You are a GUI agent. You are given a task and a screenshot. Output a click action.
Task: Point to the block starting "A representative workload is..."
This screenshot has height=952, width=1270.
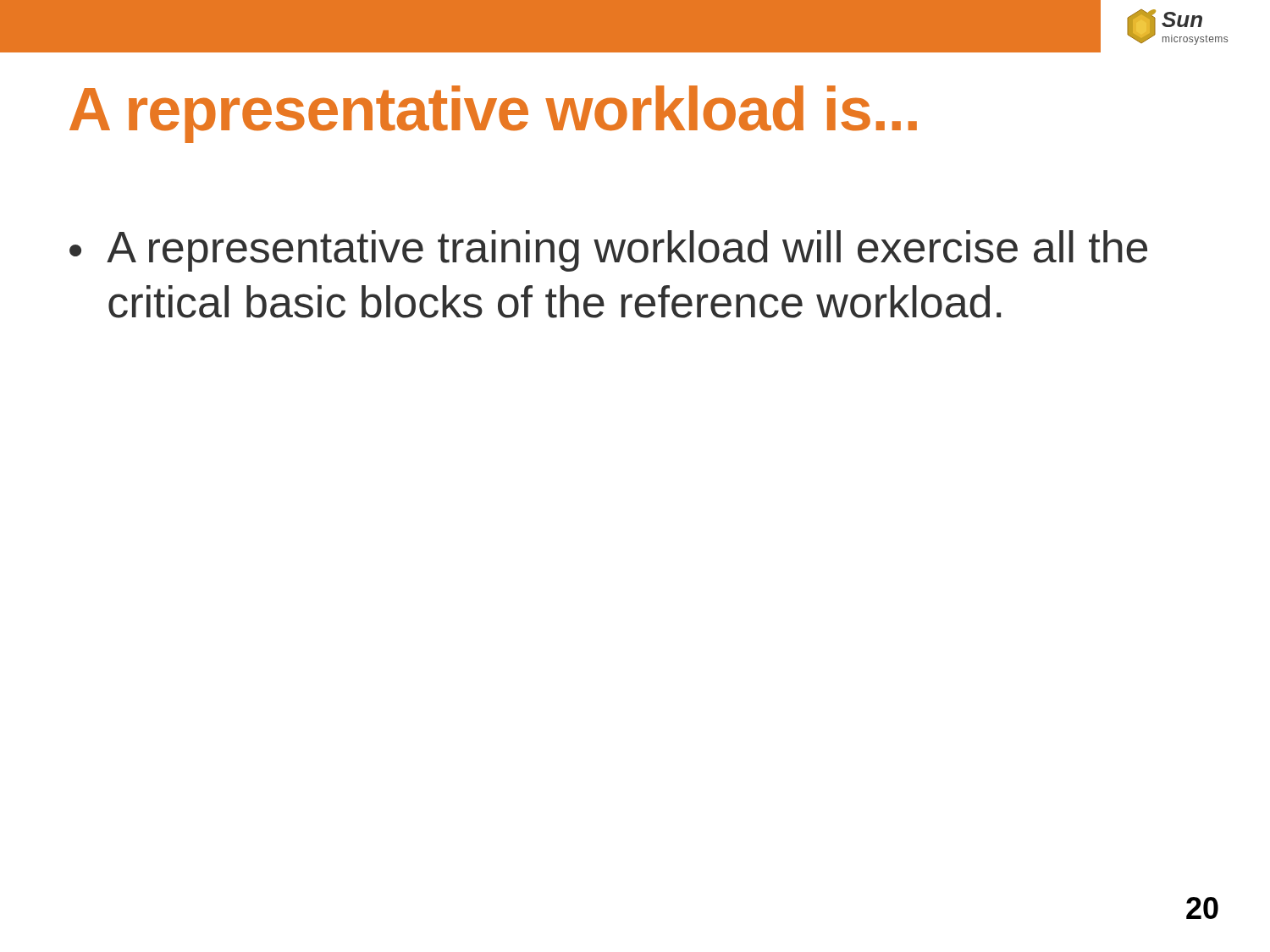494,110
